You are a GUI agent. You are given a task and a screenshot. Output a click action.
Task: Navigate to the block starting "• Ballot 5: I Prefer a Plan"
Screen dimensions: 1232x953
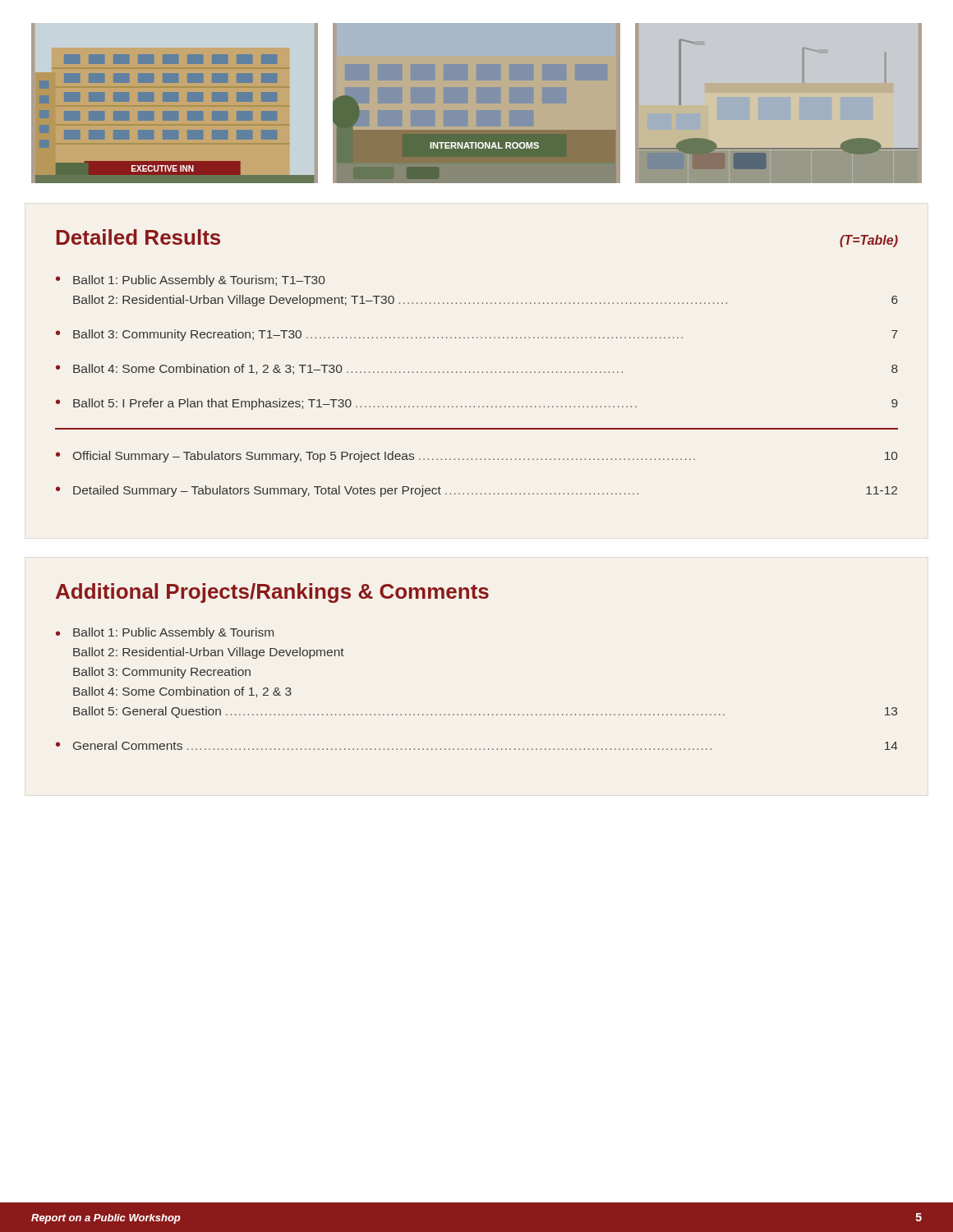point(476,402)
